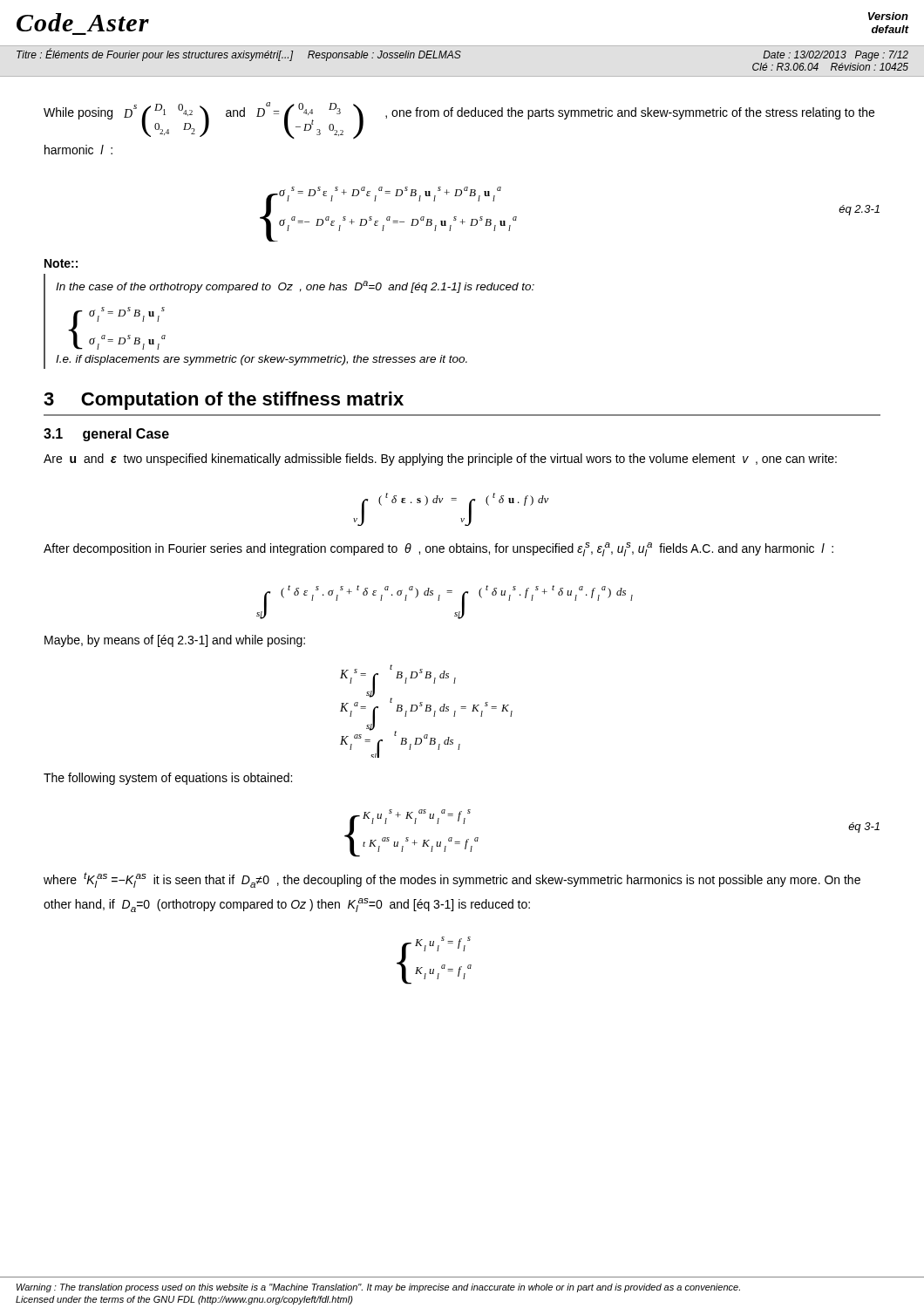Click the passage that begins "Maybe, by means of"
Image resolution: width=924 pixels, height=1308 pixels.
click(175, 640)
